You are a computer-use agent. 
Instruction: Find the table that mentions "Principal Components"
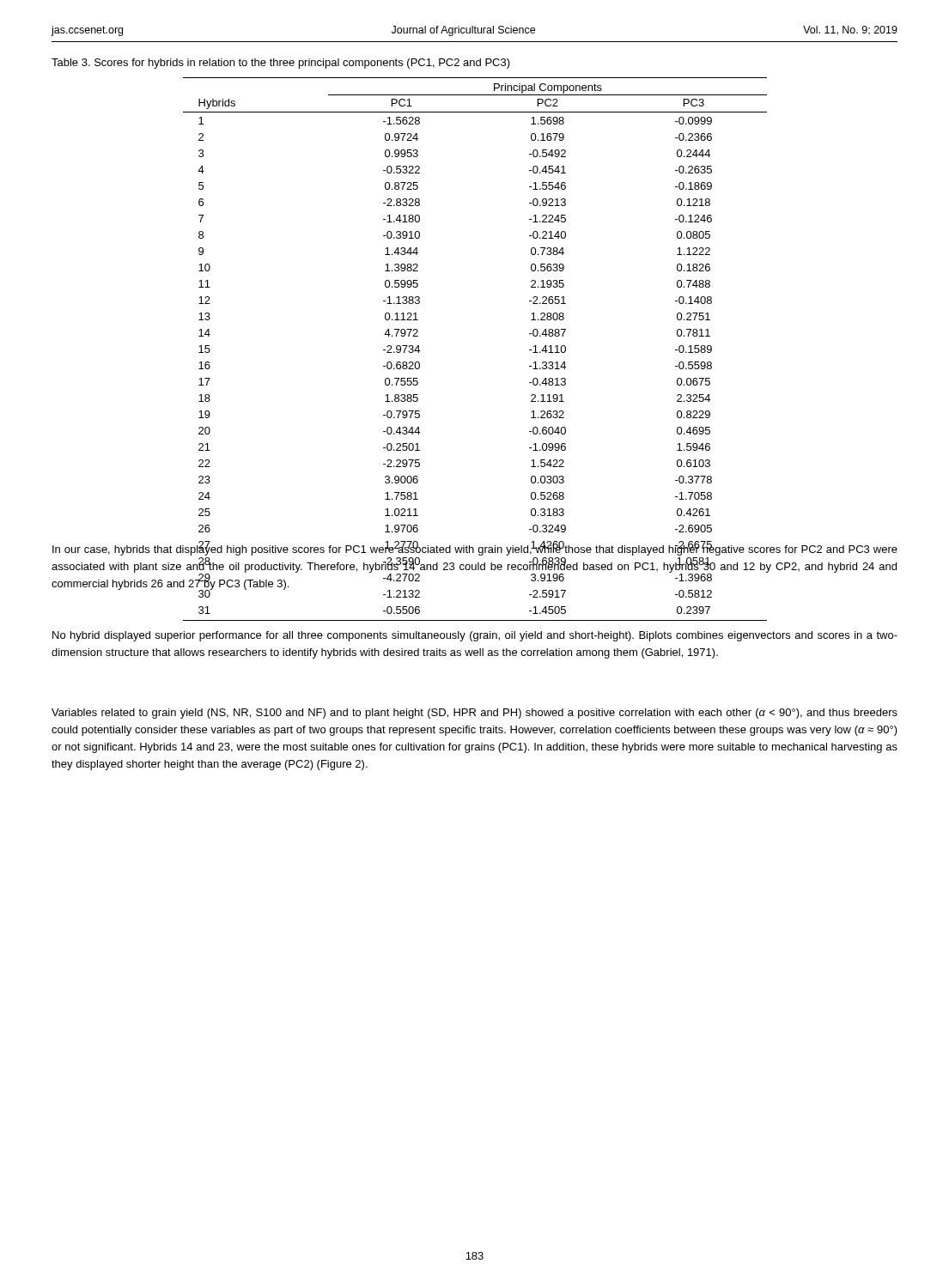[x=474, y=349]
